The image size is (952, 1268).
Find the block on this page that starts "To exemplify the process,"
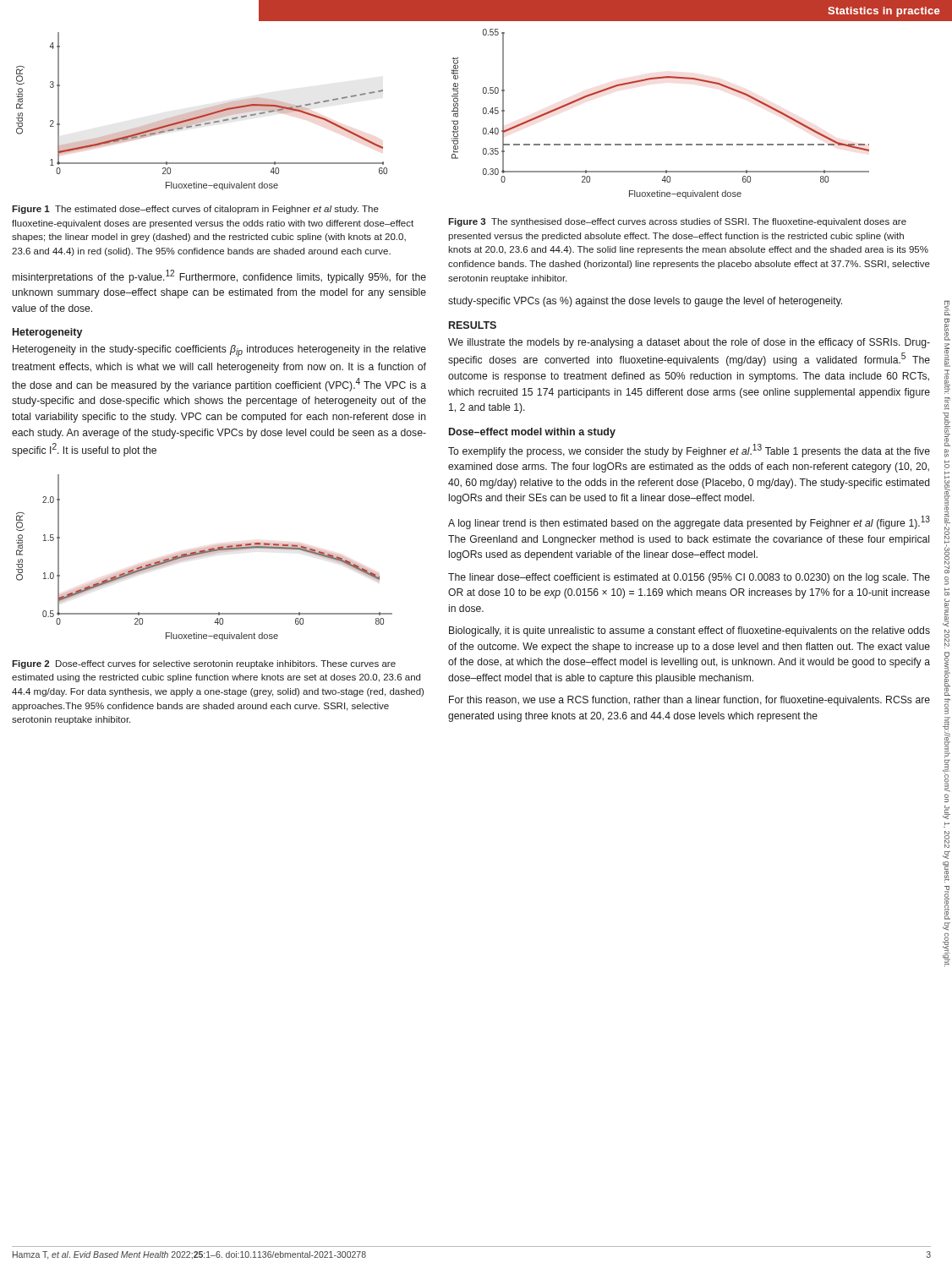tap(689, 473)
